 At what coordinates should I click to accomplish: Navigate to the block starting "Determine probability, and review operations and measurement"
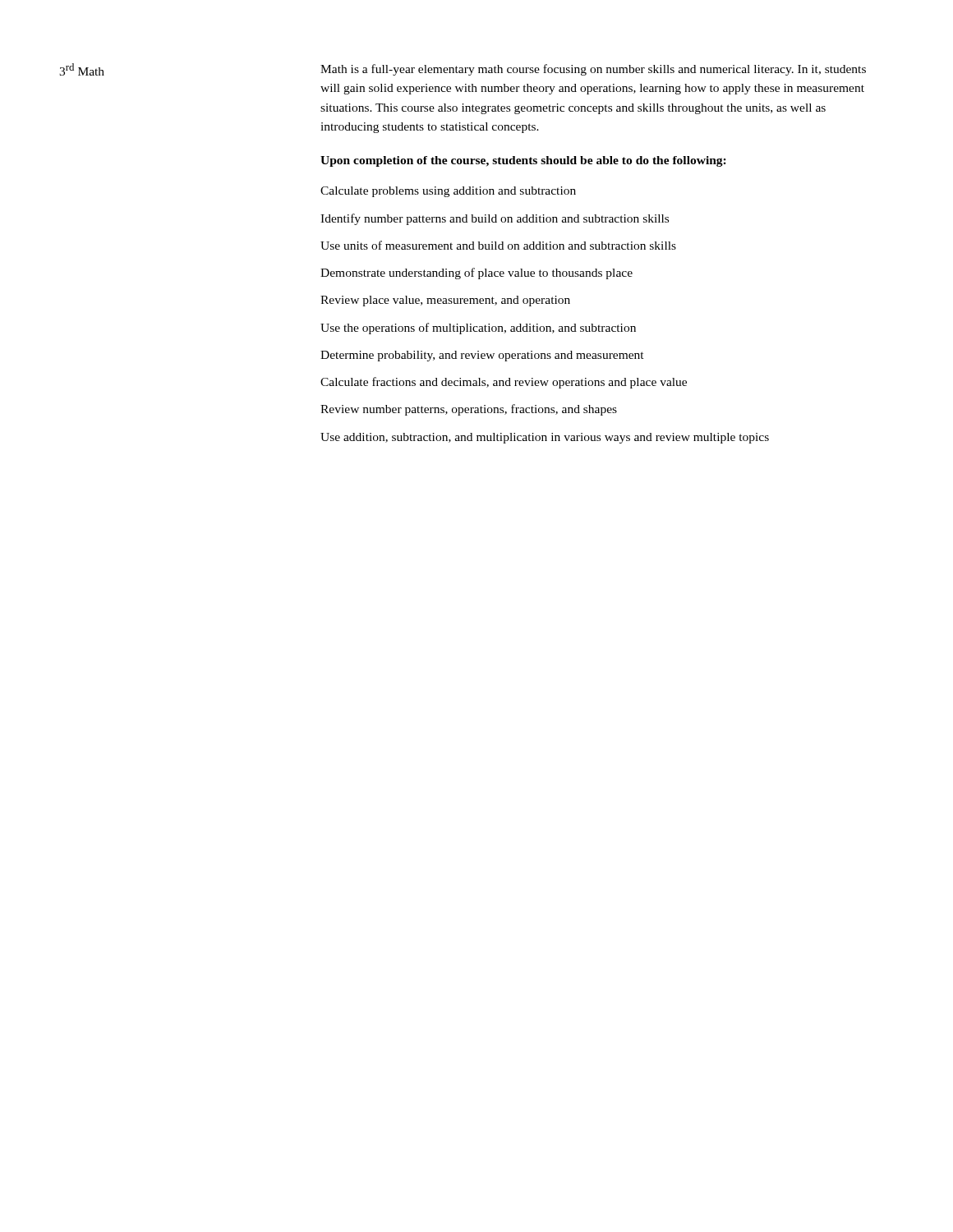point(482,354)
